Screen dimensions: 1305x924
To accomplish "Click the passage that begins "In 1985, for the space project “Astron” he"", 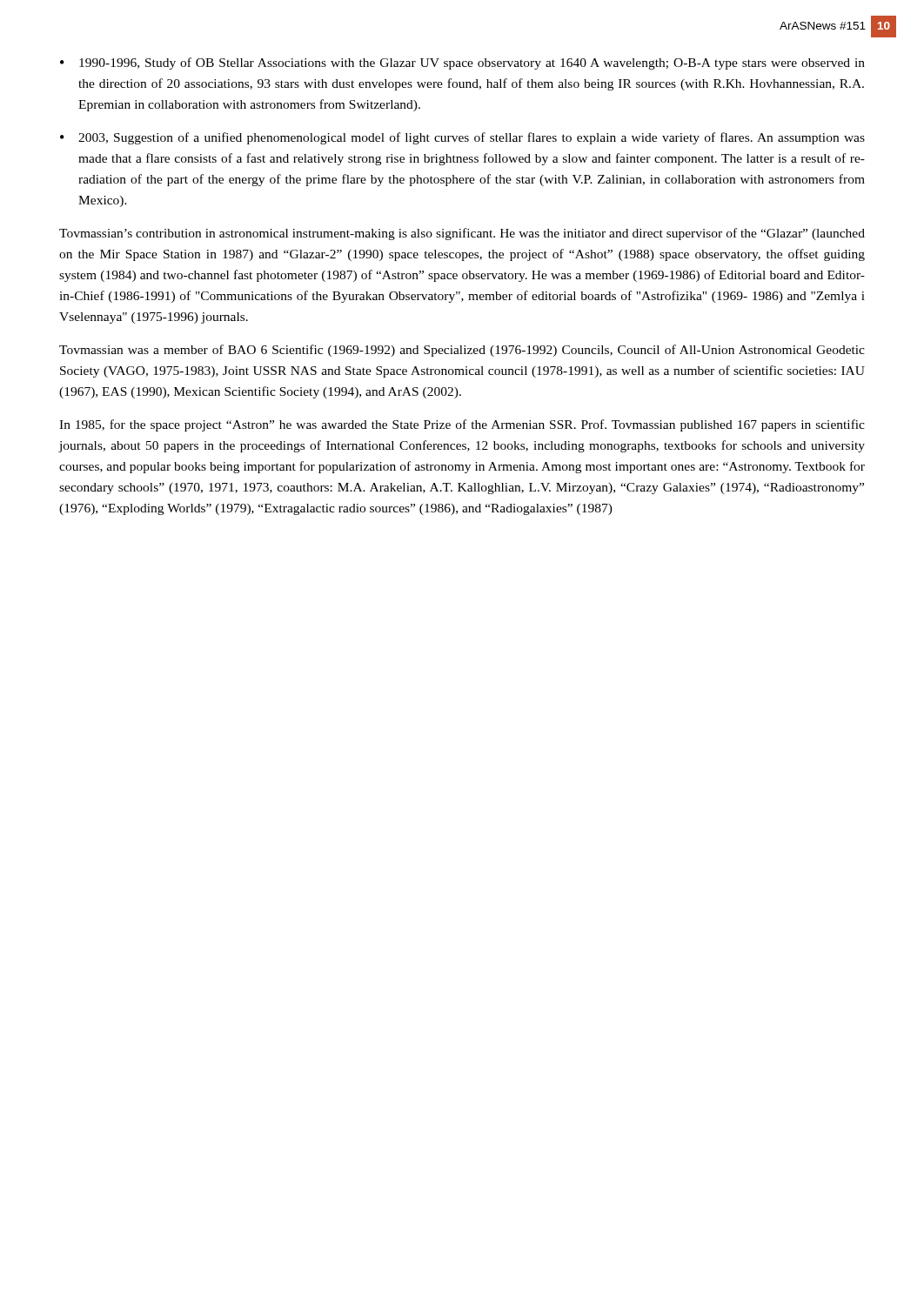I will click(x=462, y=466).
